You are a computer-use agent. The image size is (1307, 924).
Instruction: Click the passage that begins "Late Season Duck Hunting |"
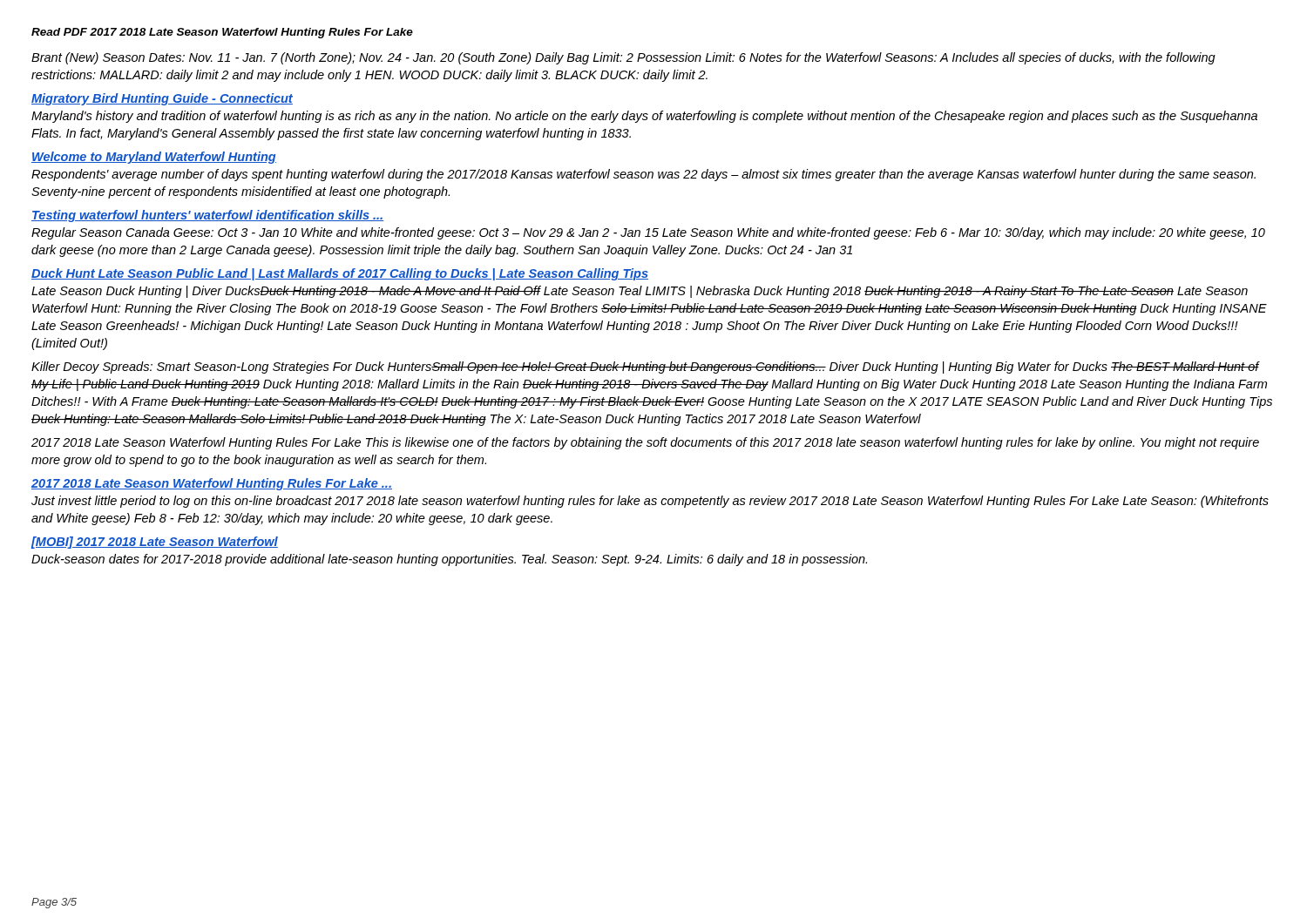649,317
